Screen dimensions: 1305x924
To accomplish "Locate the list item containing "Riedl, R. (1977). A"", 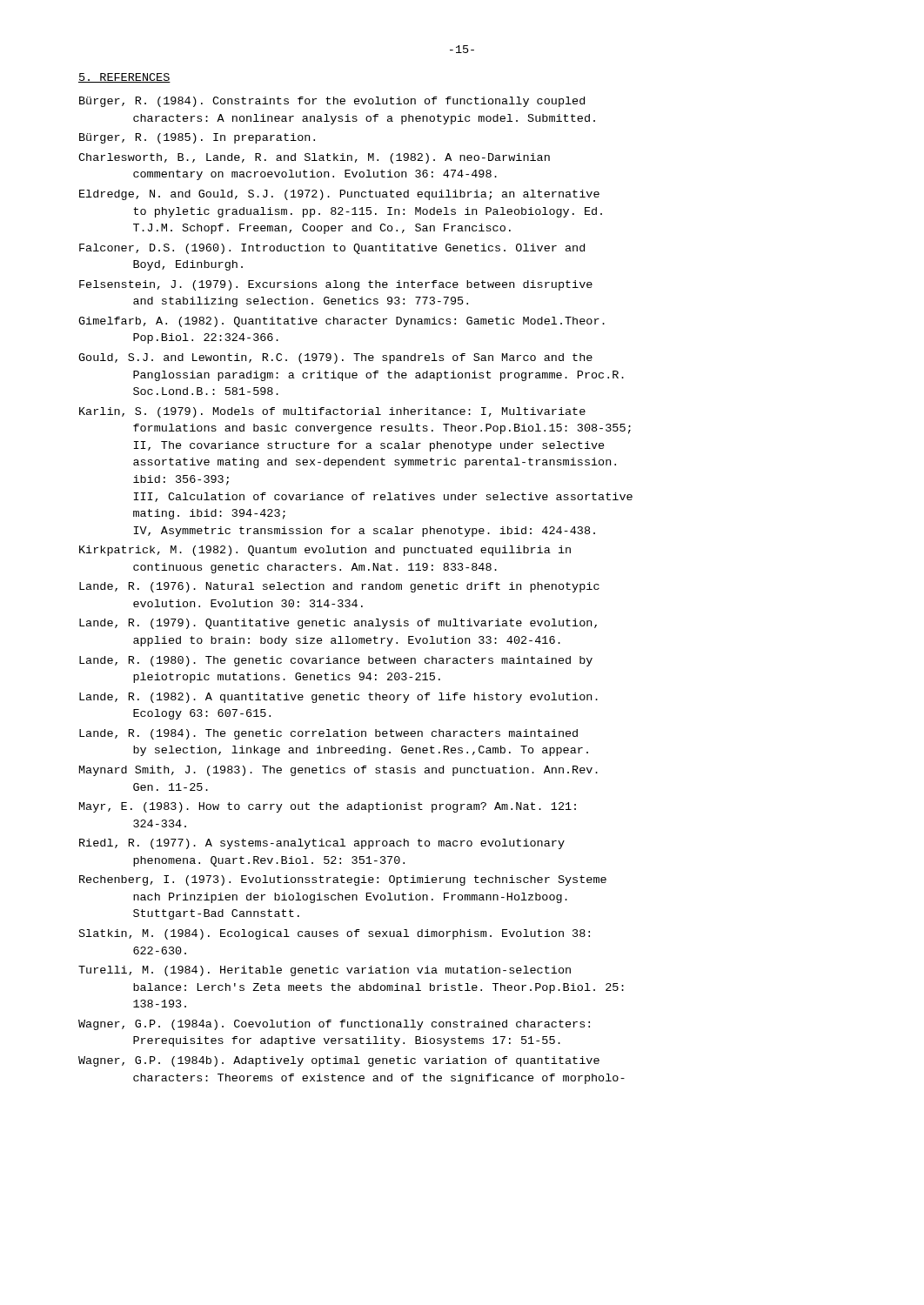I will point(321,852).
